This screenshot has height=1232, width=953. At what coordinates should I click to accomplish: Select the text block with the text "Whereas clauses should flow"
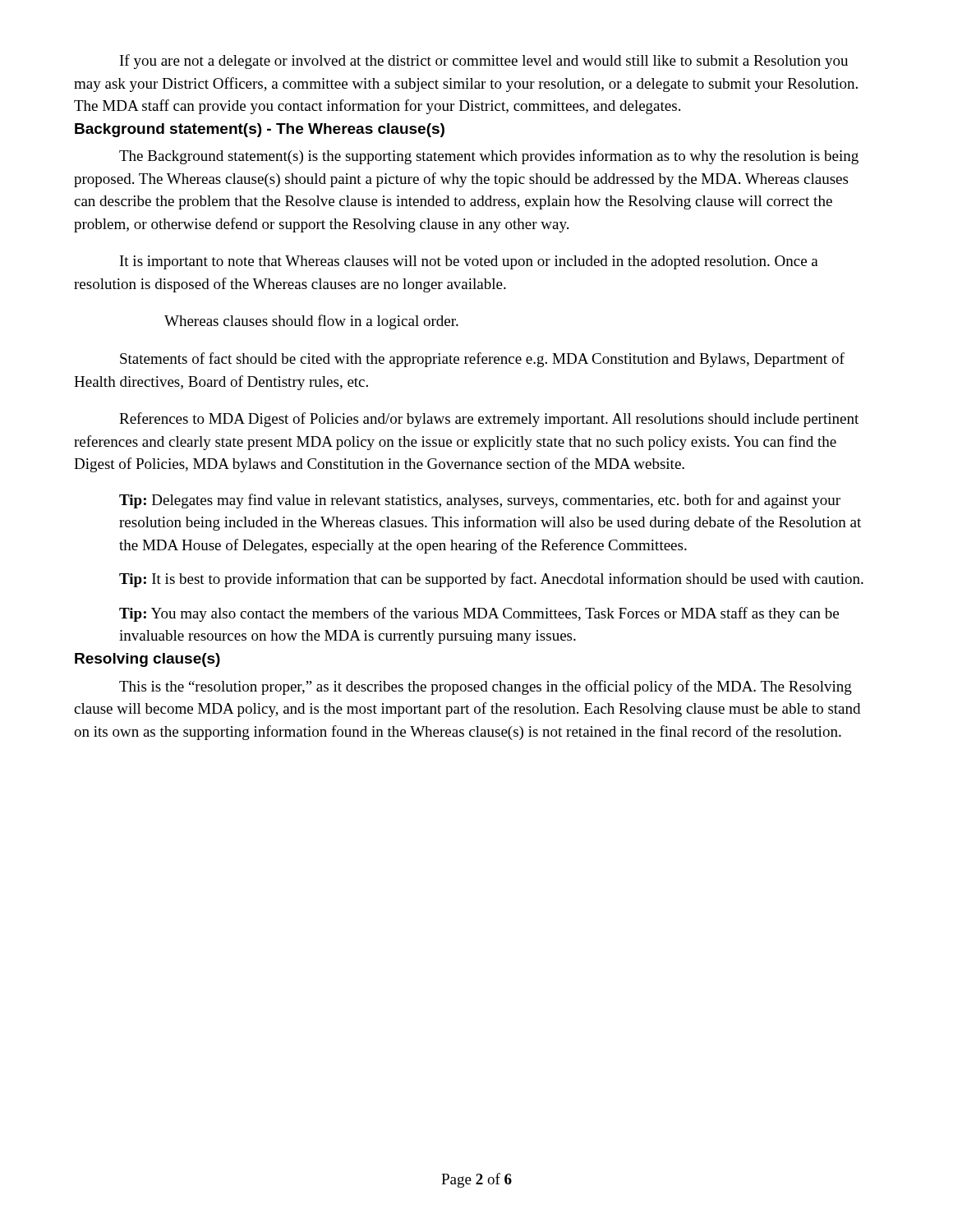tap(311, 322)
